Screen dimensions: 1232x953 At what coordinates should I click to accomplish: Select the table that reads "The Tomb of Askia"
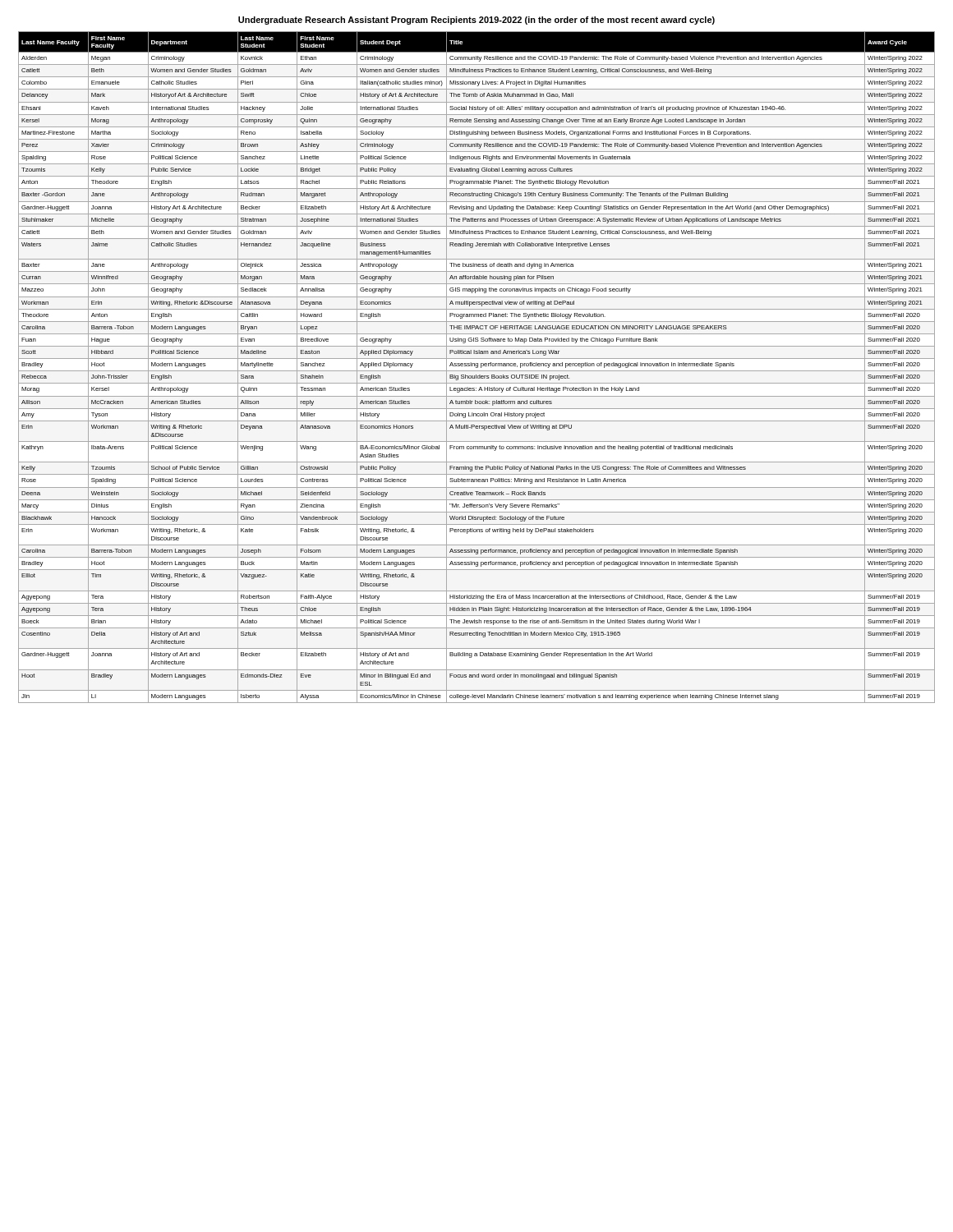click(x=476, y=367)
